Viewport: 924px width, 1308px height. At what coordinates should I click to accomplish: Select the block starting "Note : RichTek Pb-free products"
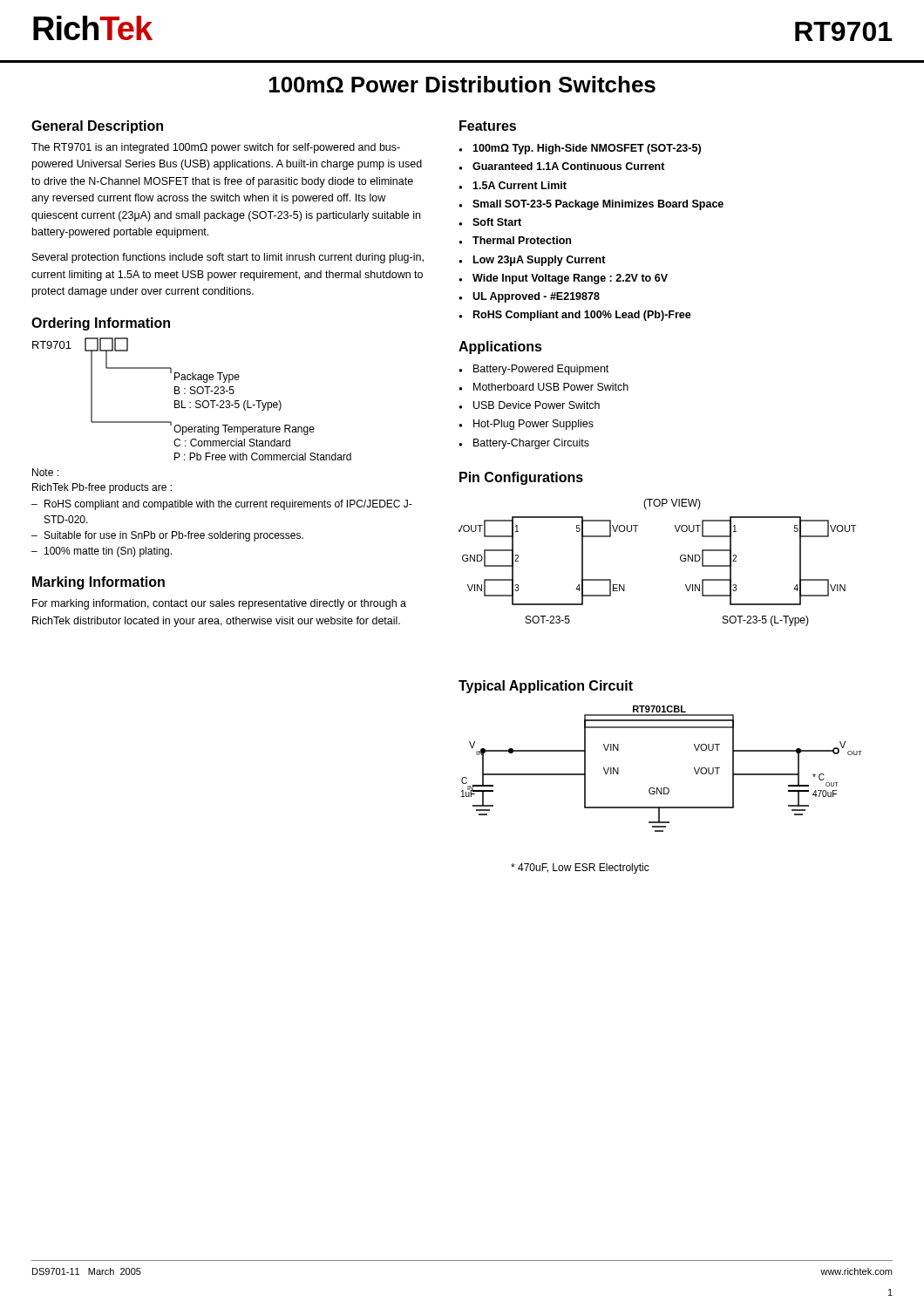tap(230, 513)
